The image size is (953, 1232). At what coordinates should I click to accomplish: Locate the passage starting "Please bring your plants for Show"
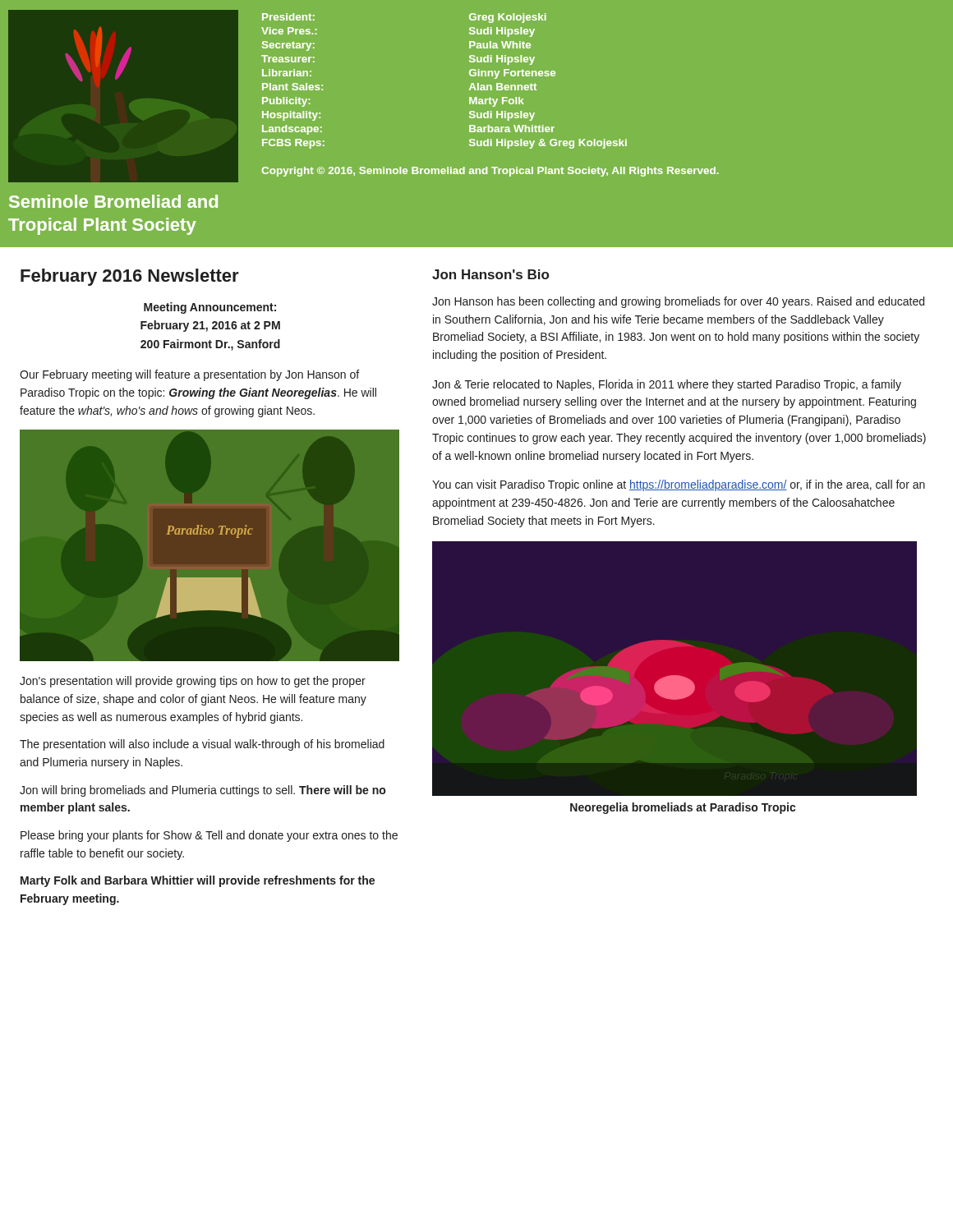coord(209,844)
